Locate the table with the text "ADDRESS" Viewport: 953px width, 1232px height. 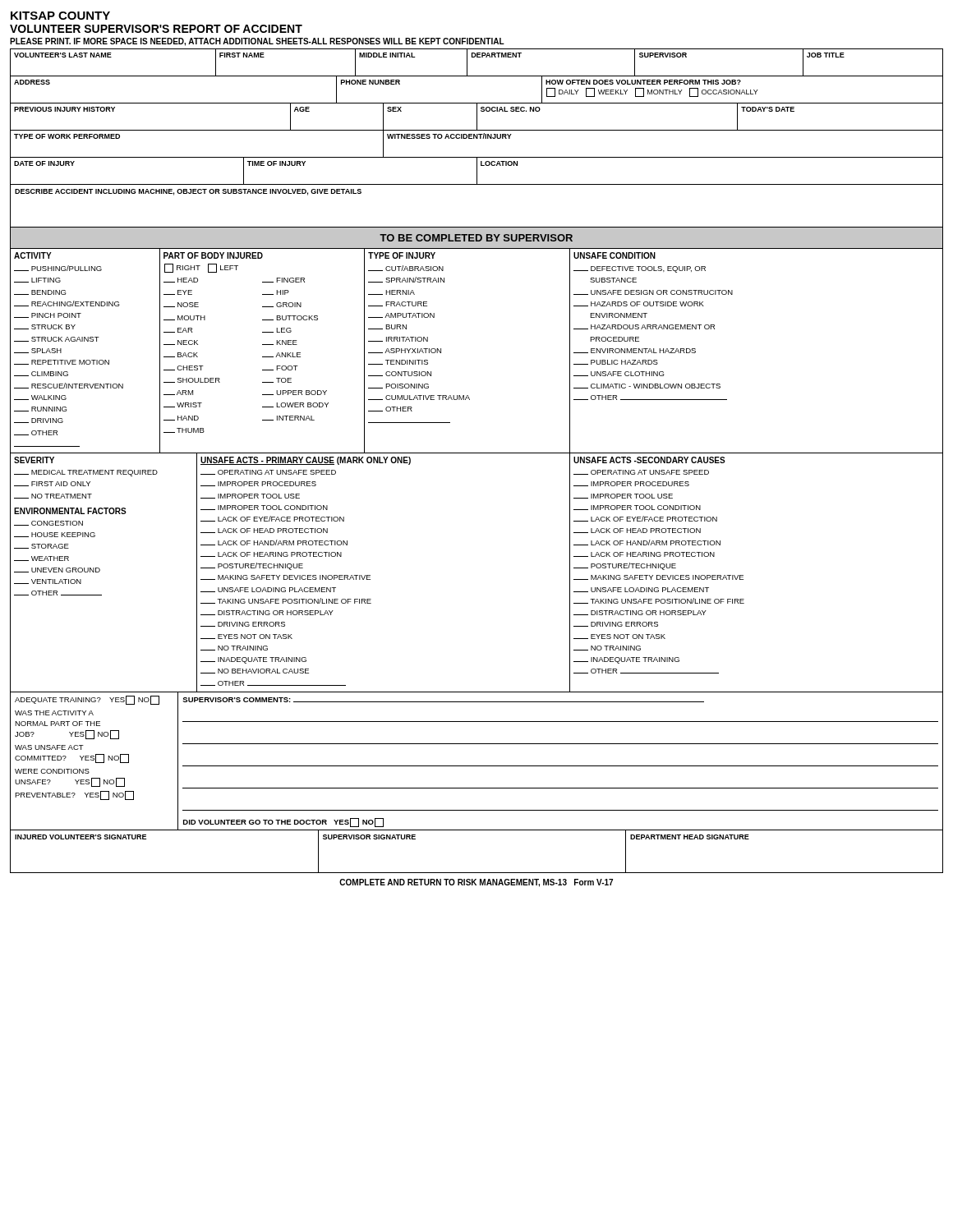pyautogui.click(x=476, y=90)
